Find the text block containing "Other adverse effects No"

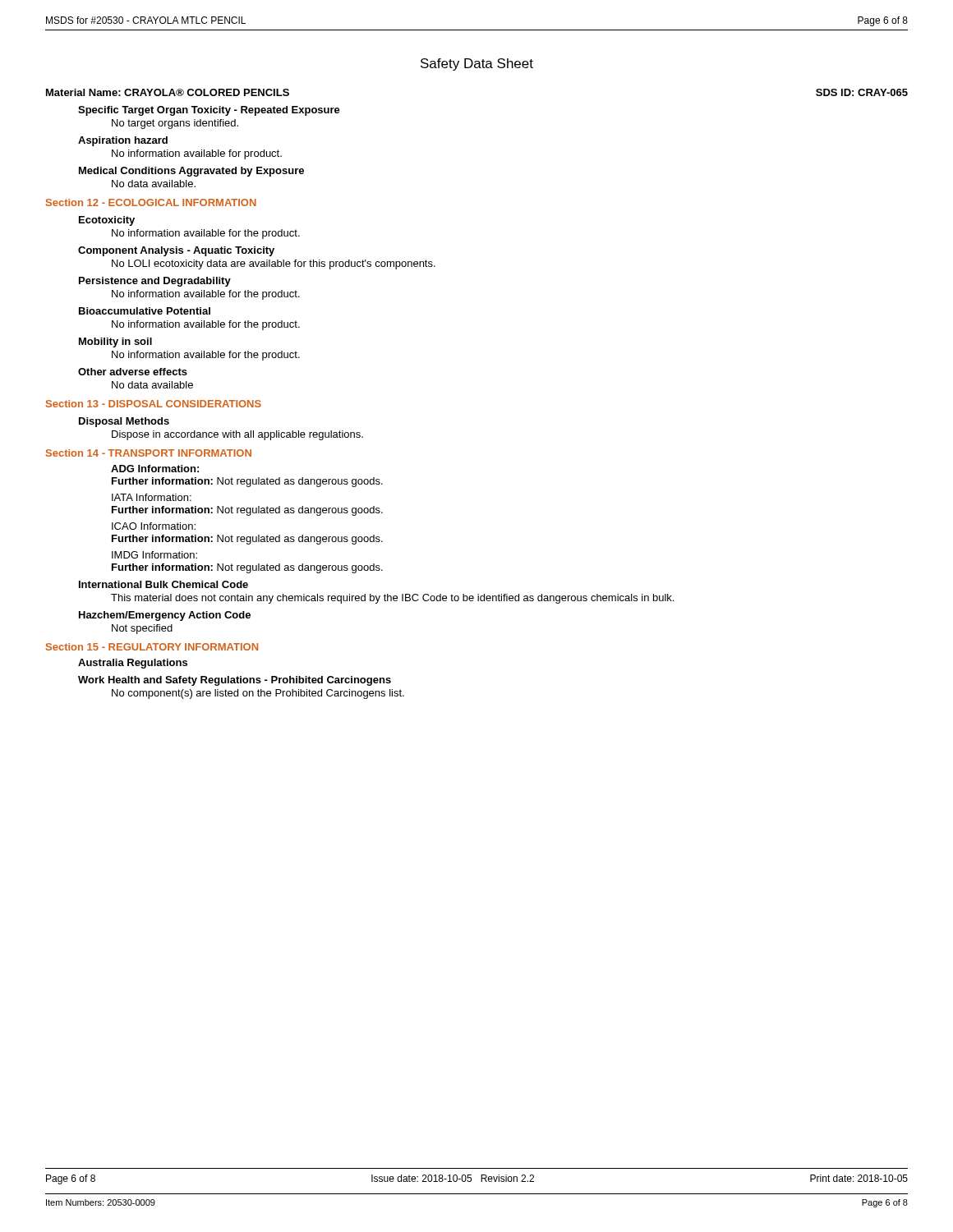tap(133, 372)
